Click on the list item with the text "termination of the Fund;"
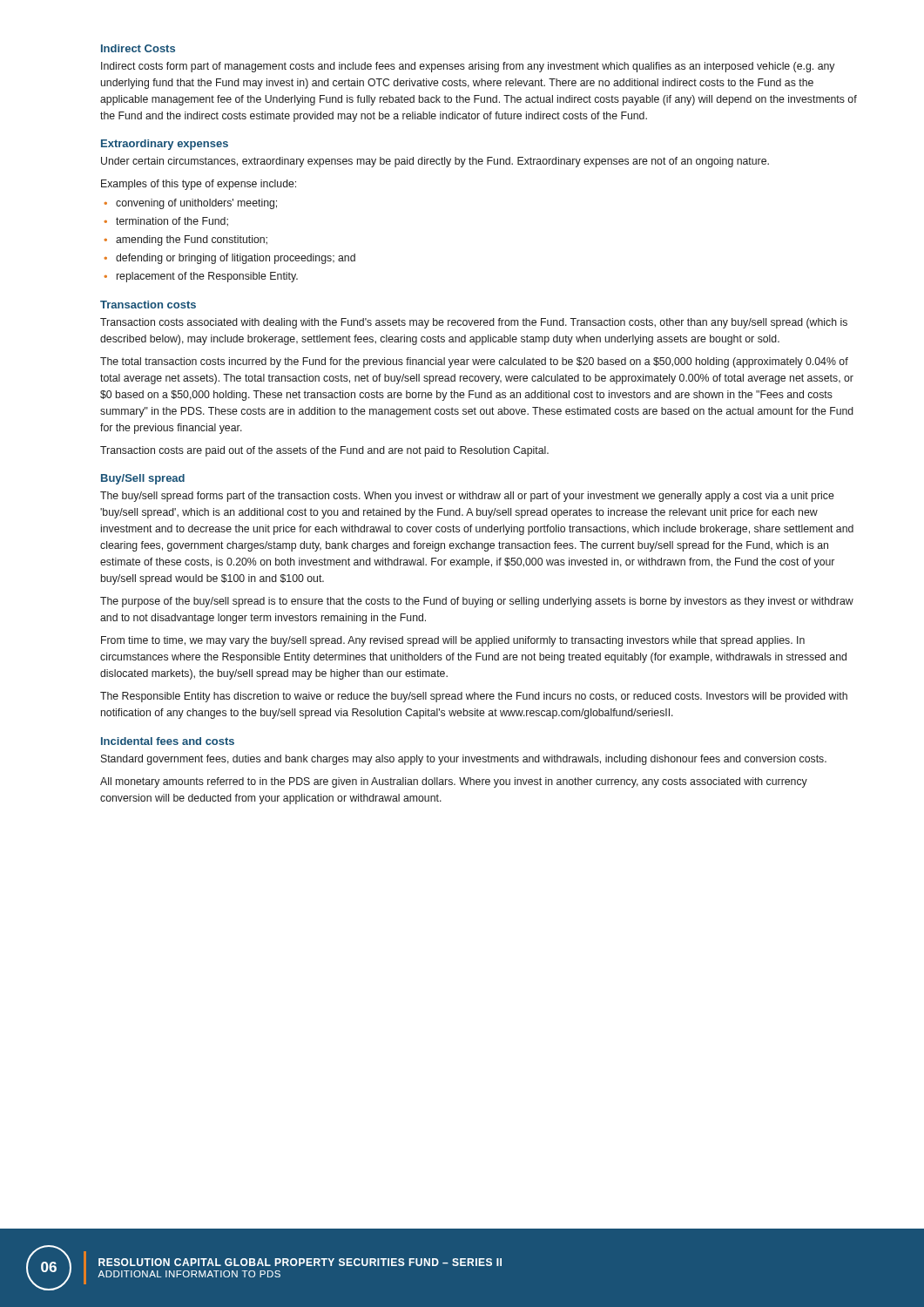 tap(172, 222)
